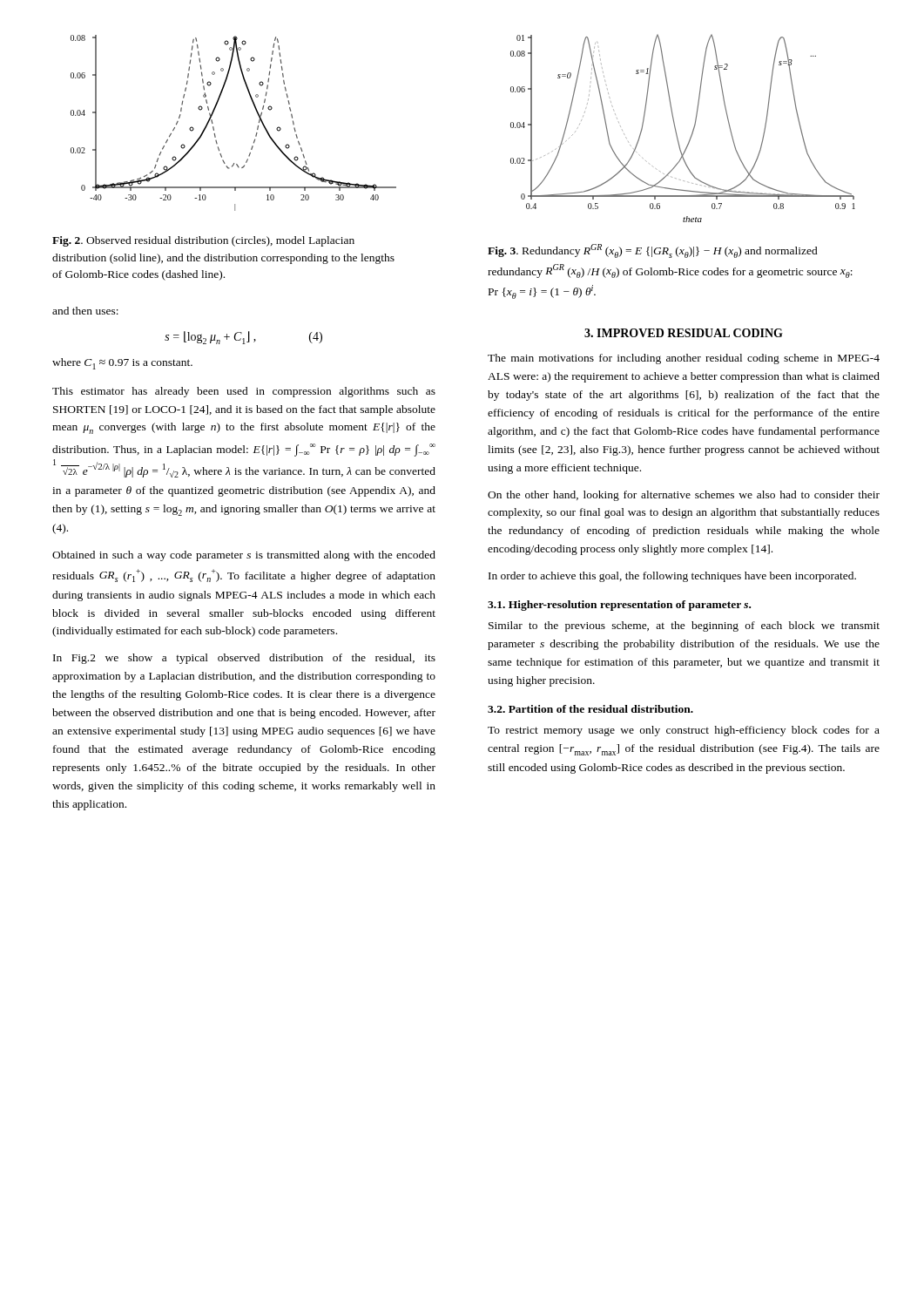Screen dimensions: 1307x924
Task: Point to the passage starting "s = ⌊log2 μn +"
Action: click(244, 337)
